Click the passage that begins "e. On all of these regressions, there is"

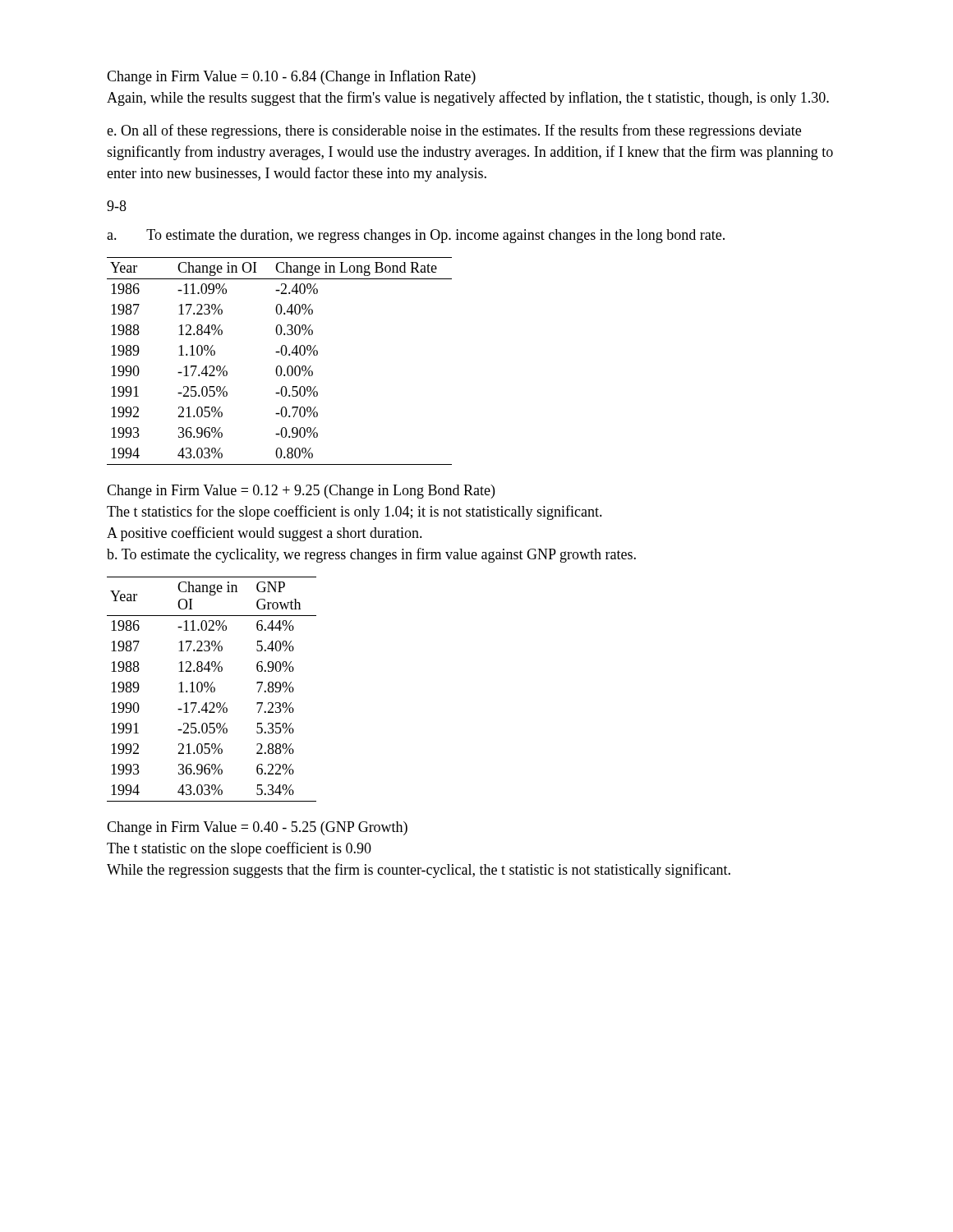tap(470, 152)
